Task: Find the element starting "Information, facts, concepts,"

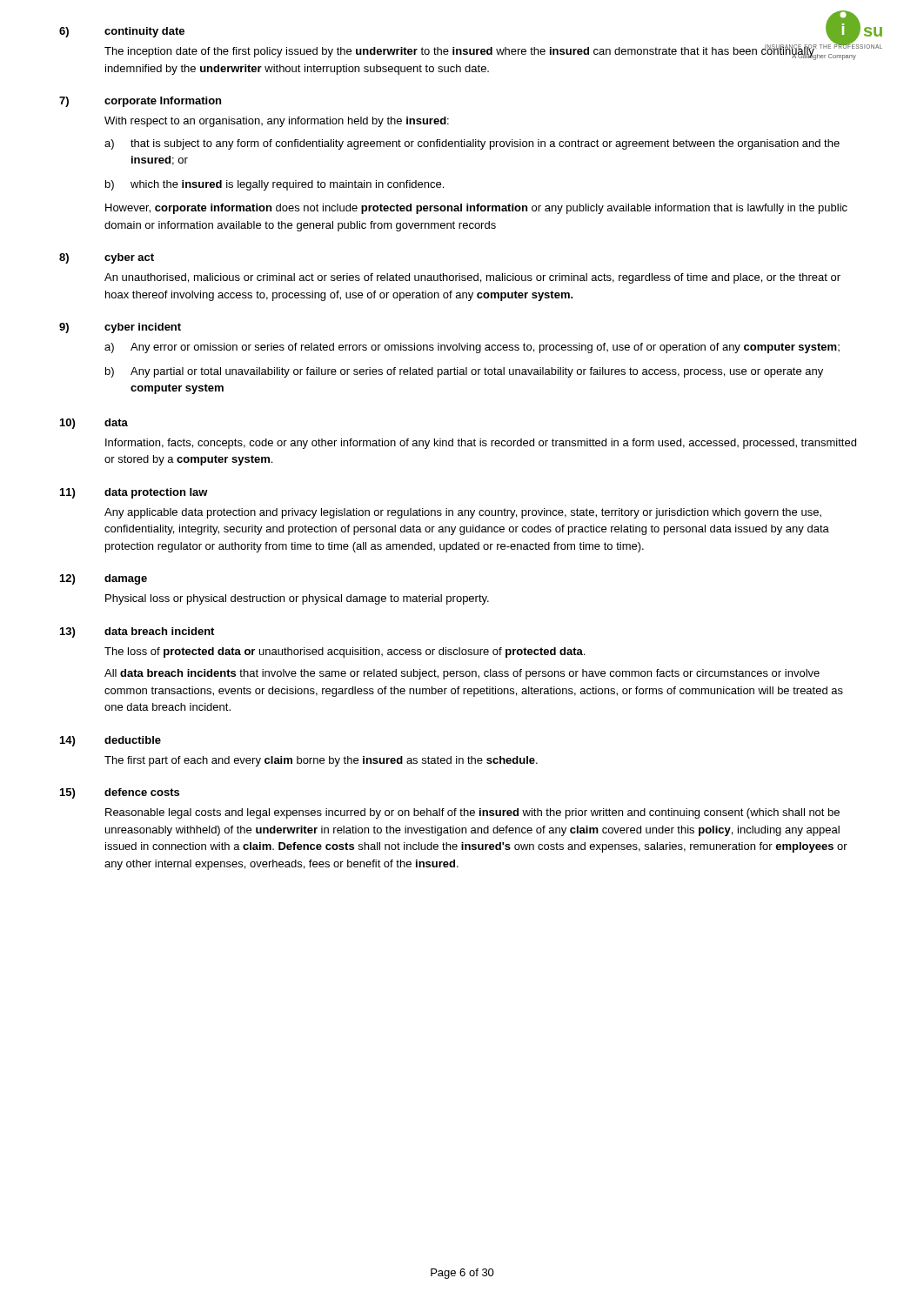Action: click(x=481, y=450)
